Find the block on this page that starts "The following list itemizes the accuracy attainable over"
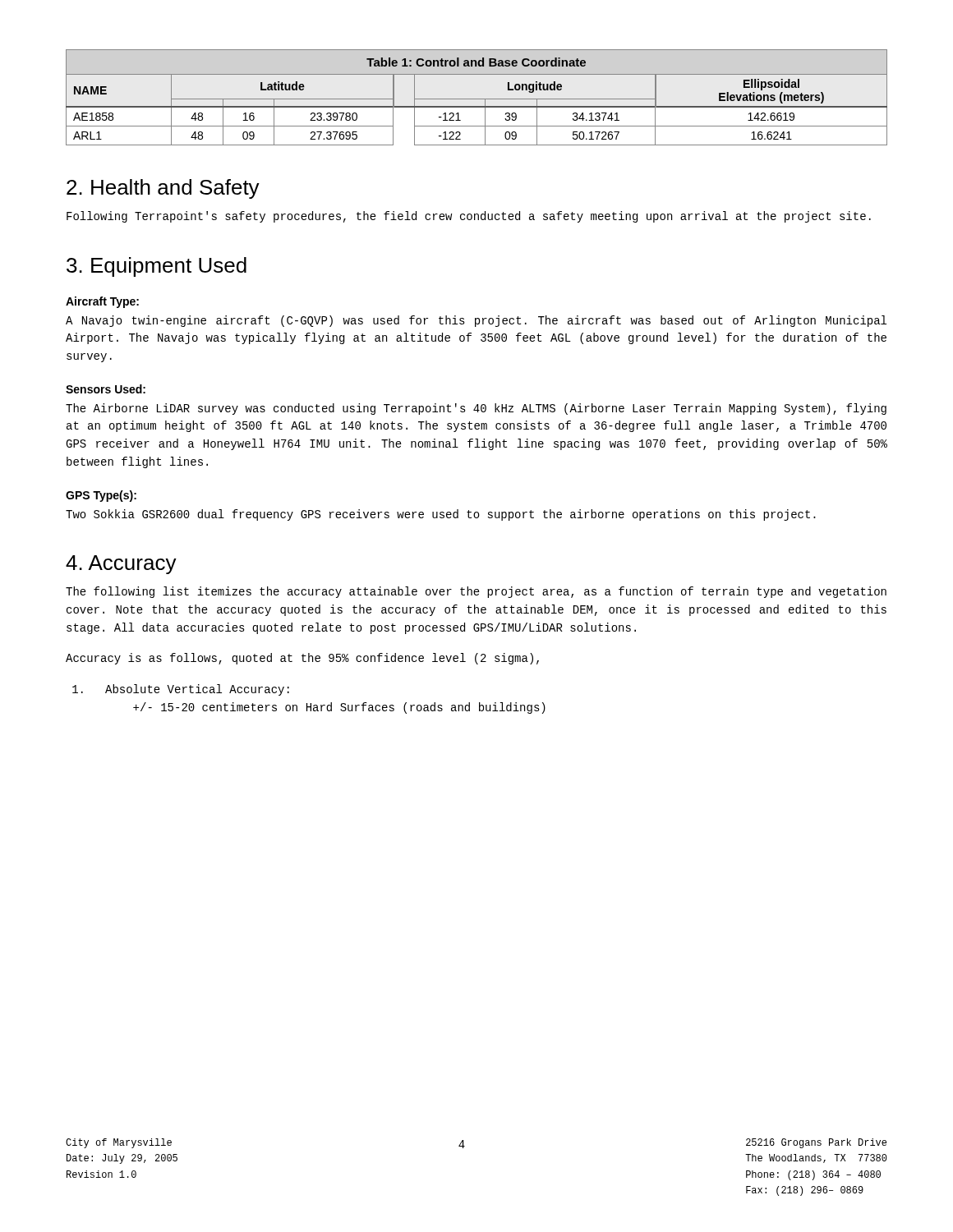Image resolution: width=953 pixels, height=1232 pixels. tap(476, 610)
